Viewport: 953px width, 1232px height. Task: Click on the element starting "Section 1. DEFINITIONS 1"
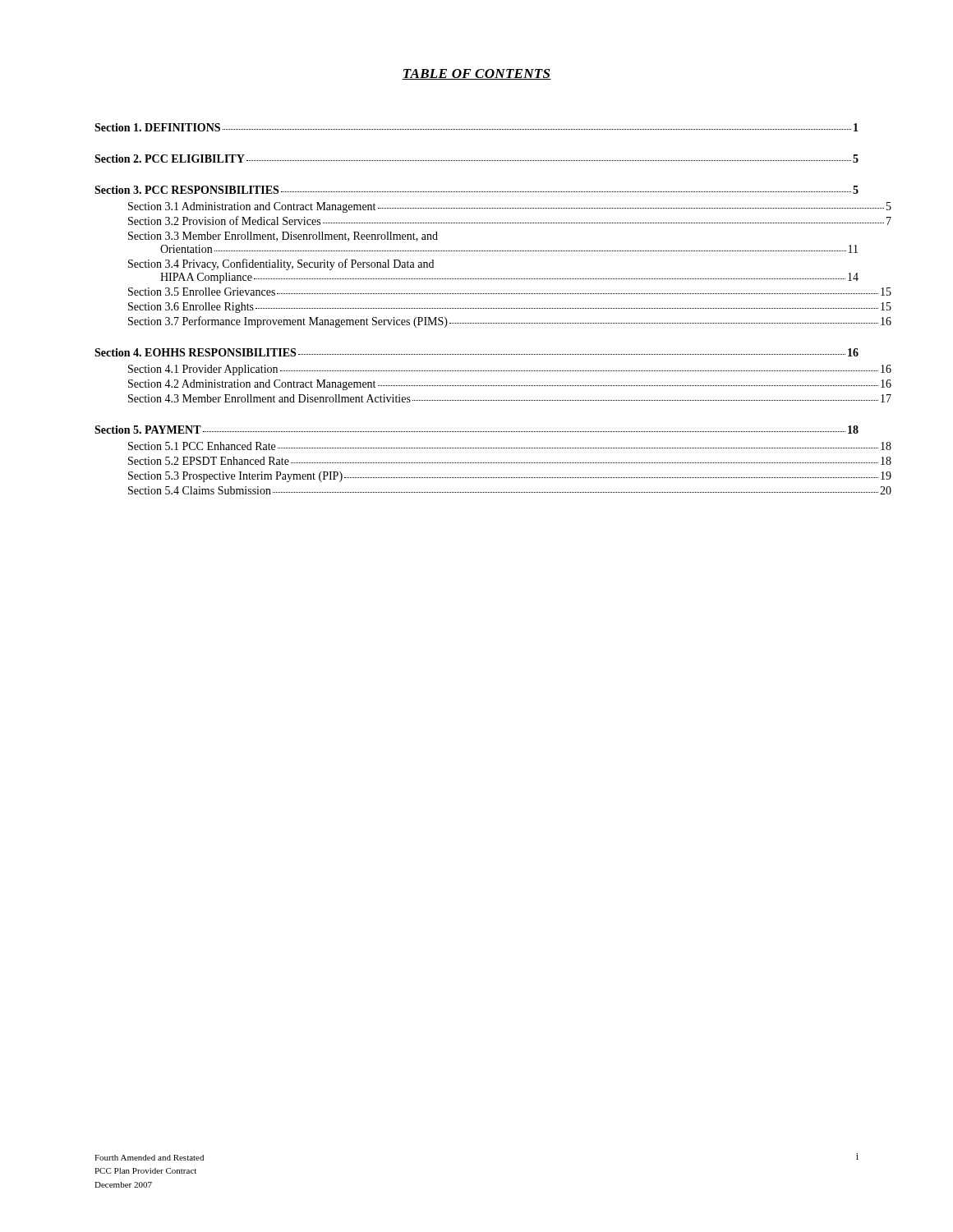pyautogui.click(x=476, y=128)
